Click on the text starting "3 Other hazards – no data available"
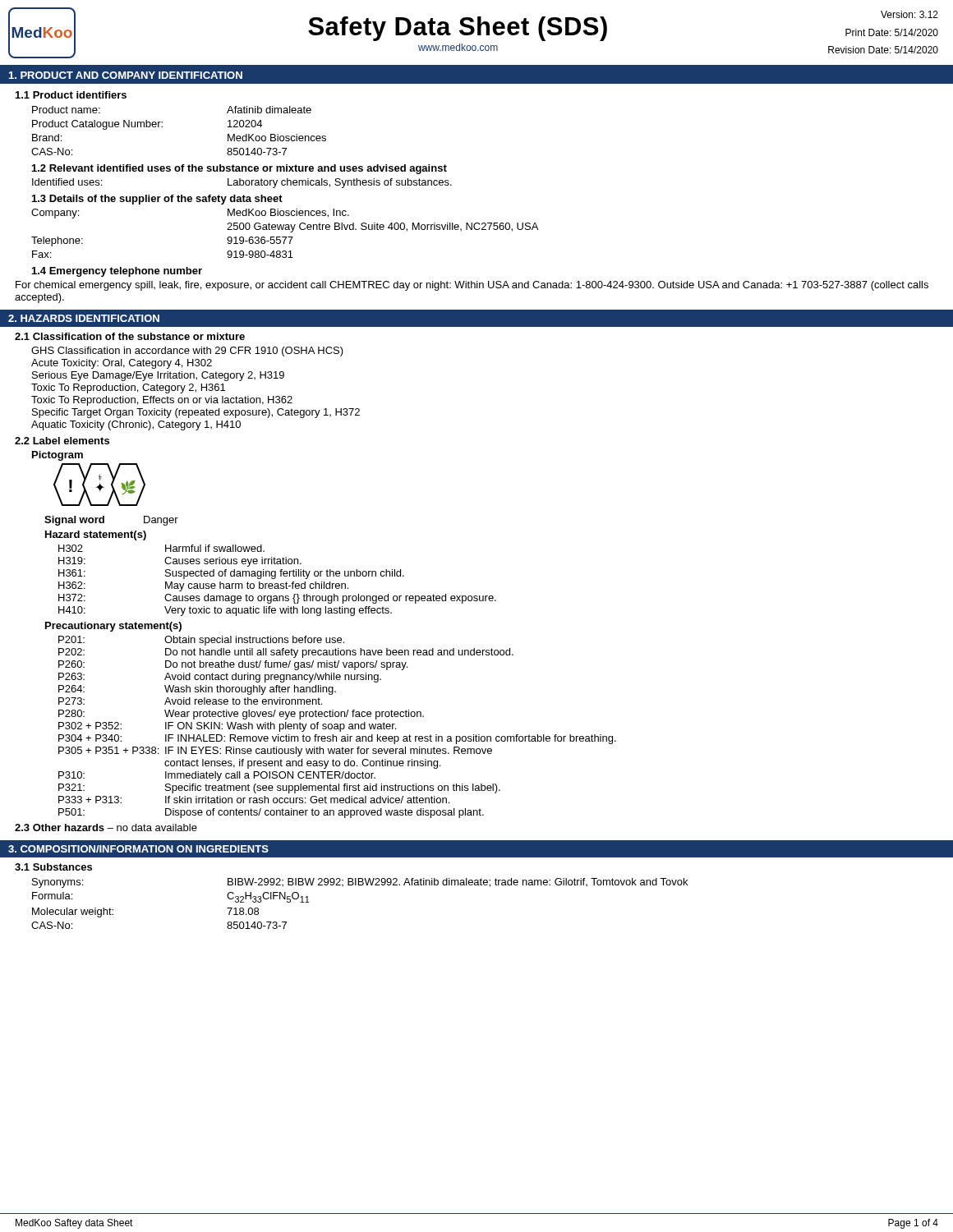Screen dimensions: 1232x953 click(x=106, y=827)
